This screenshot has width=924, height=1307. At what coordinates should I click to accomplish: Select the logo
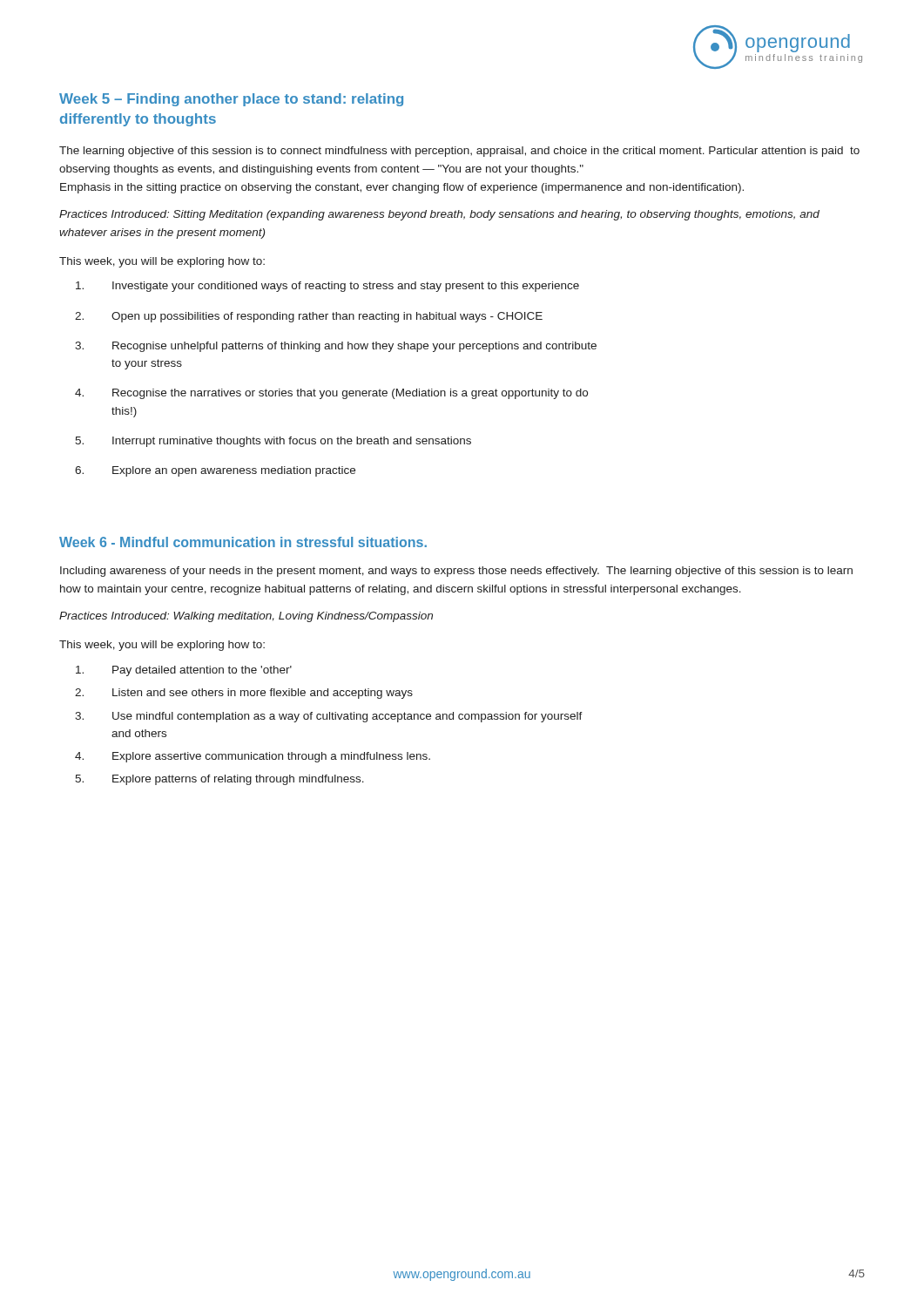coord(779,47)
